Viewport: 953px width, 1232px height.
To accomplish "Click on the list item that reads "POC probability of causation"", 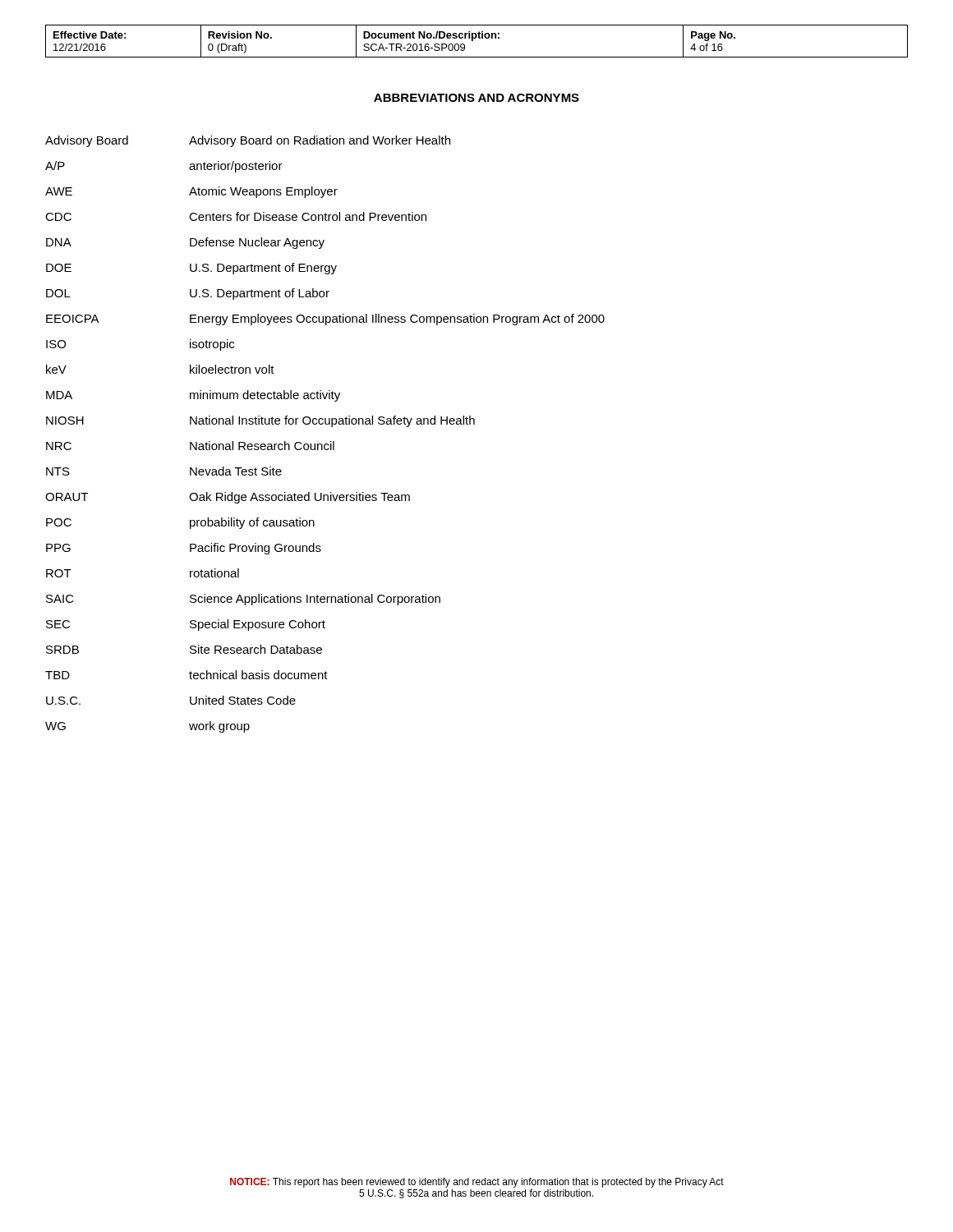I will pyautogui.click(x=57, y=525).
